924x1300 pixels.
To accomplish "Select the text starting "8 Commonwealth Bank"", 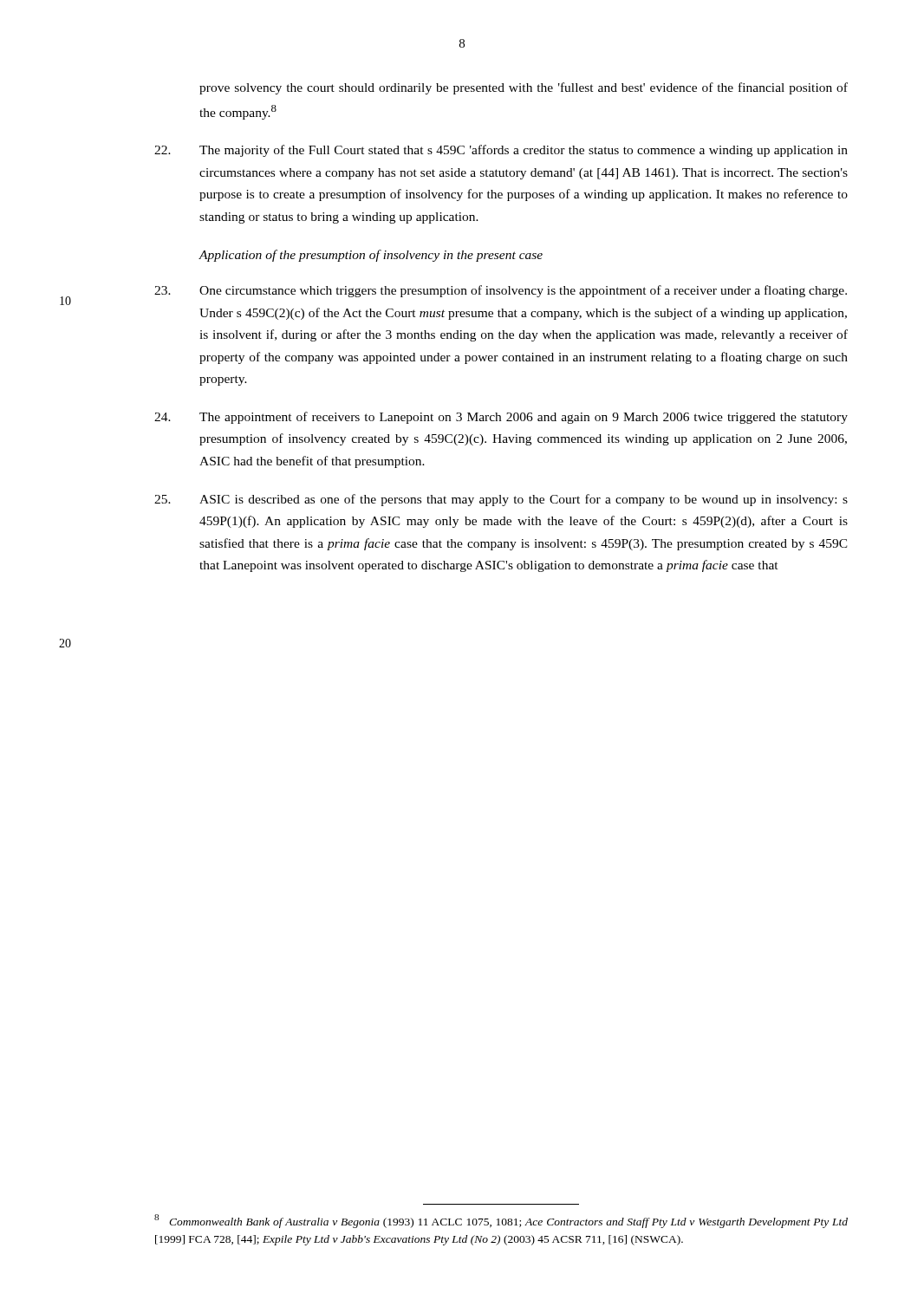I will 501,1228.
